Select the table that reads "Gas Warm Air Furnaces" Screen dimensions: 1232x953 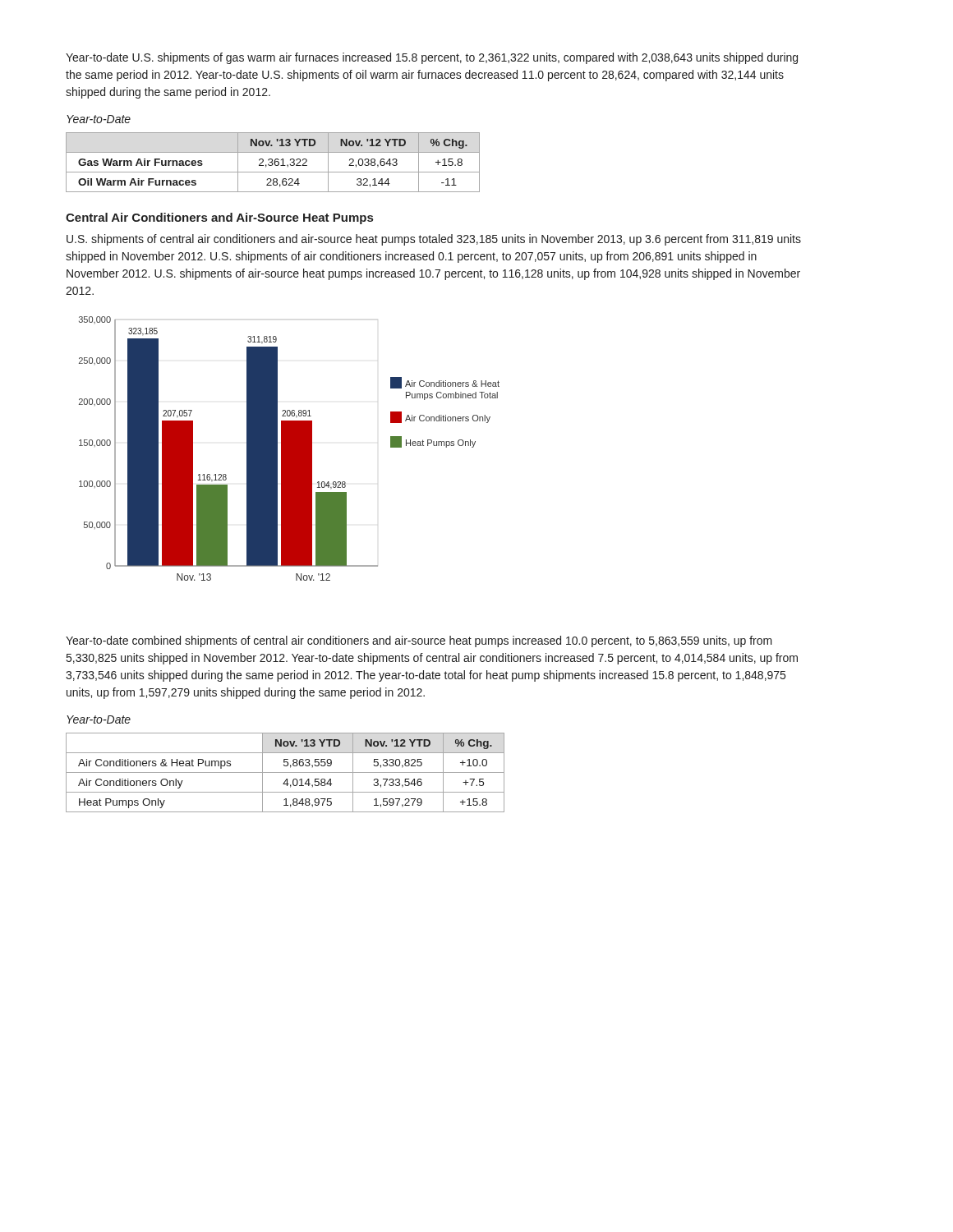[476, 162]
